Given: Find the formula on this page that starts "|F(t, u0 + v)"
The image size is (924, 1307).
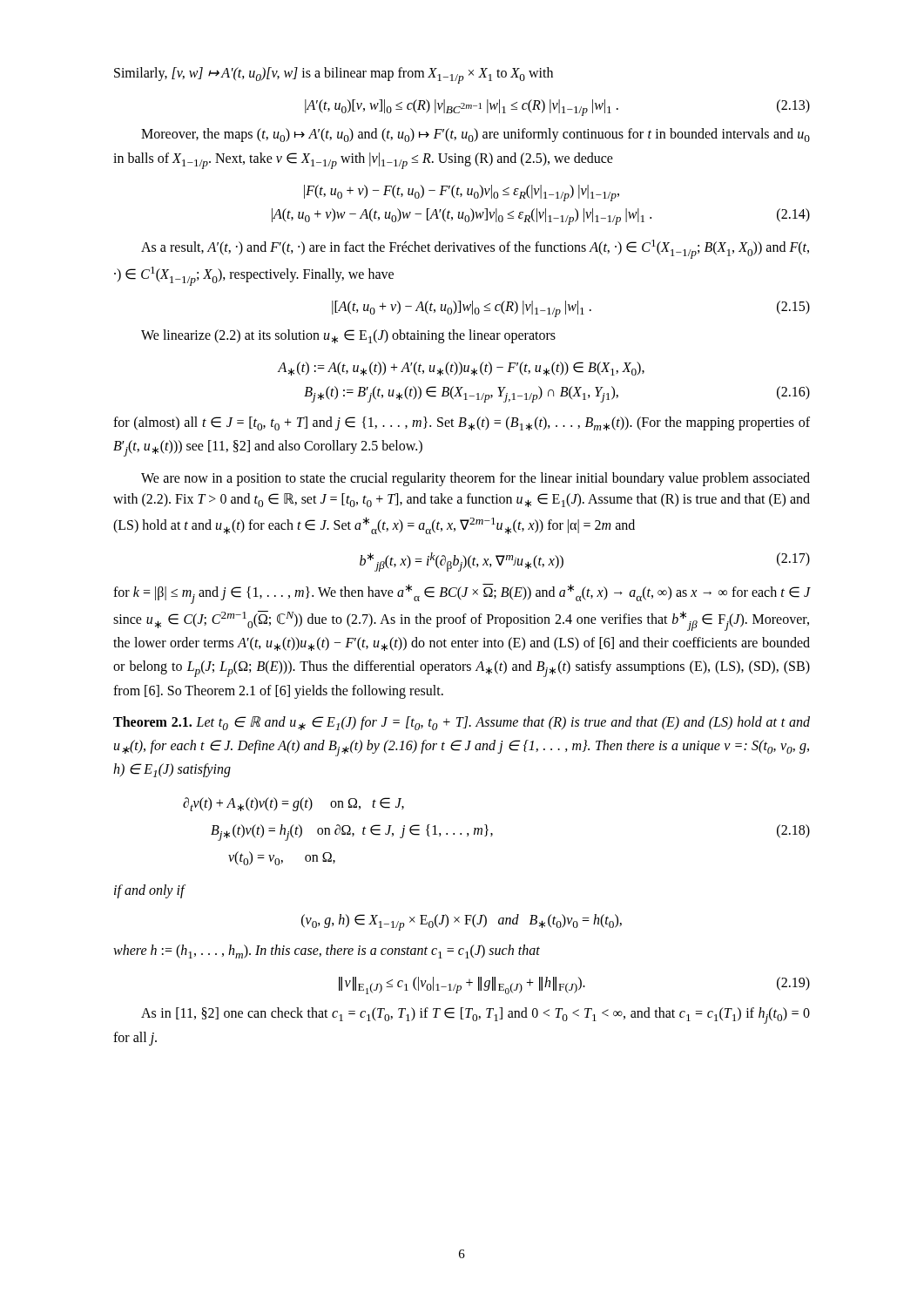Looking at the screenshot, I should click(x=462, y=204).
